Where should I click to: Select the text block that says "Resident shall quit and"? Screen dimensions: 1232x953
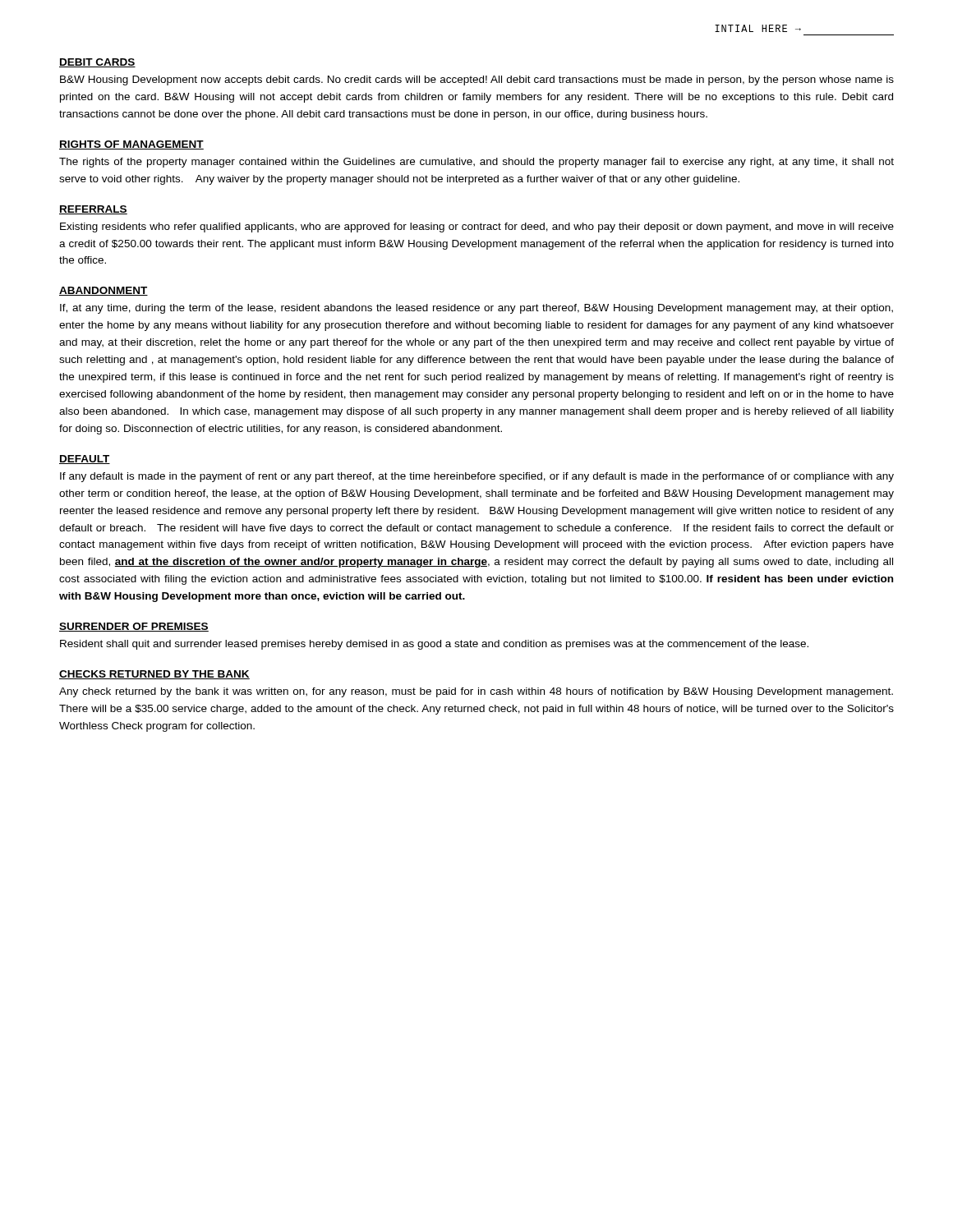434,644
